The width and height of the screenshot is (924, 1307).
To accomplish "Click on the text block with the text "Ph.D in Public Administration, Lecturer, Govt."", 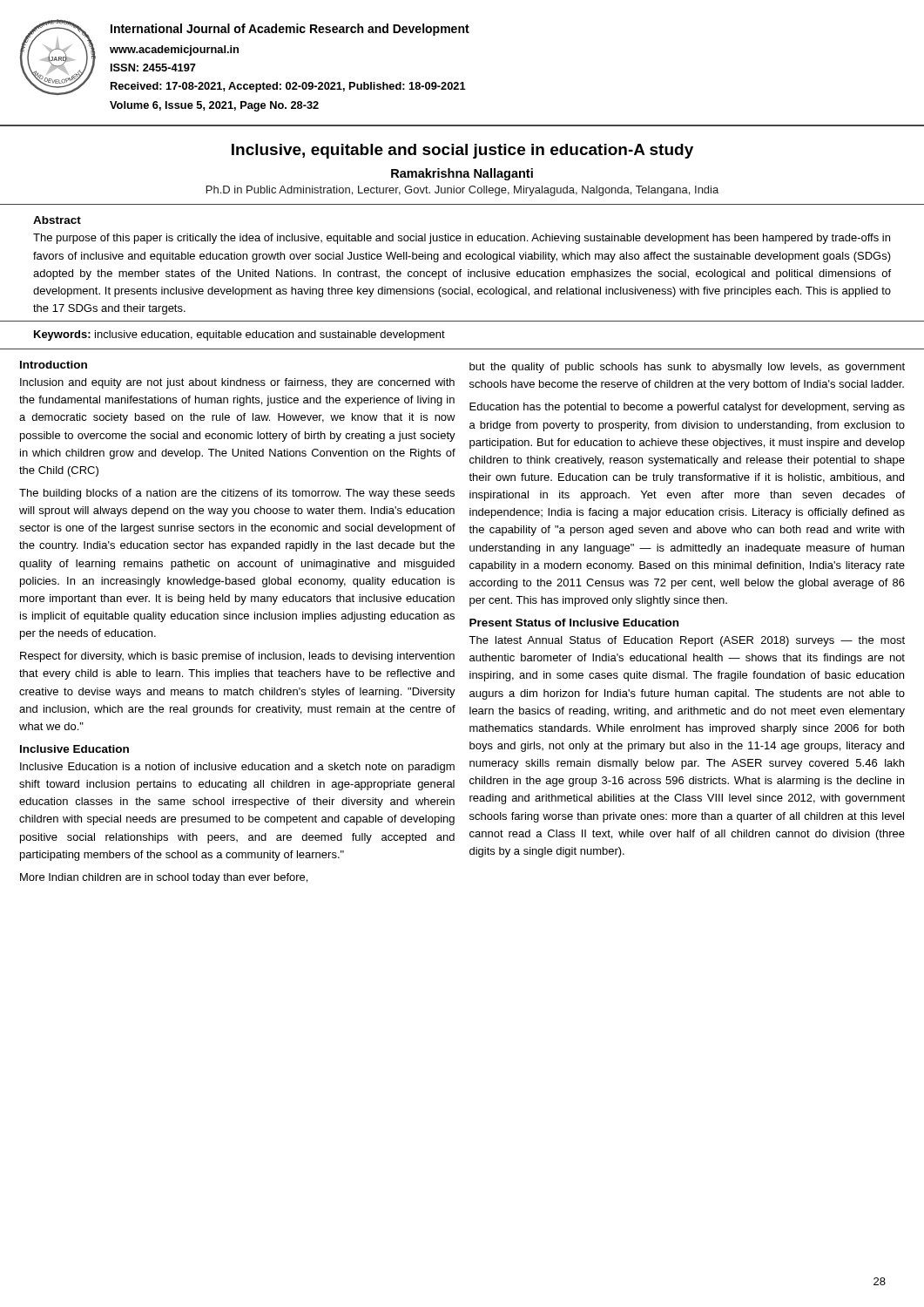I will tap(462, 190).
